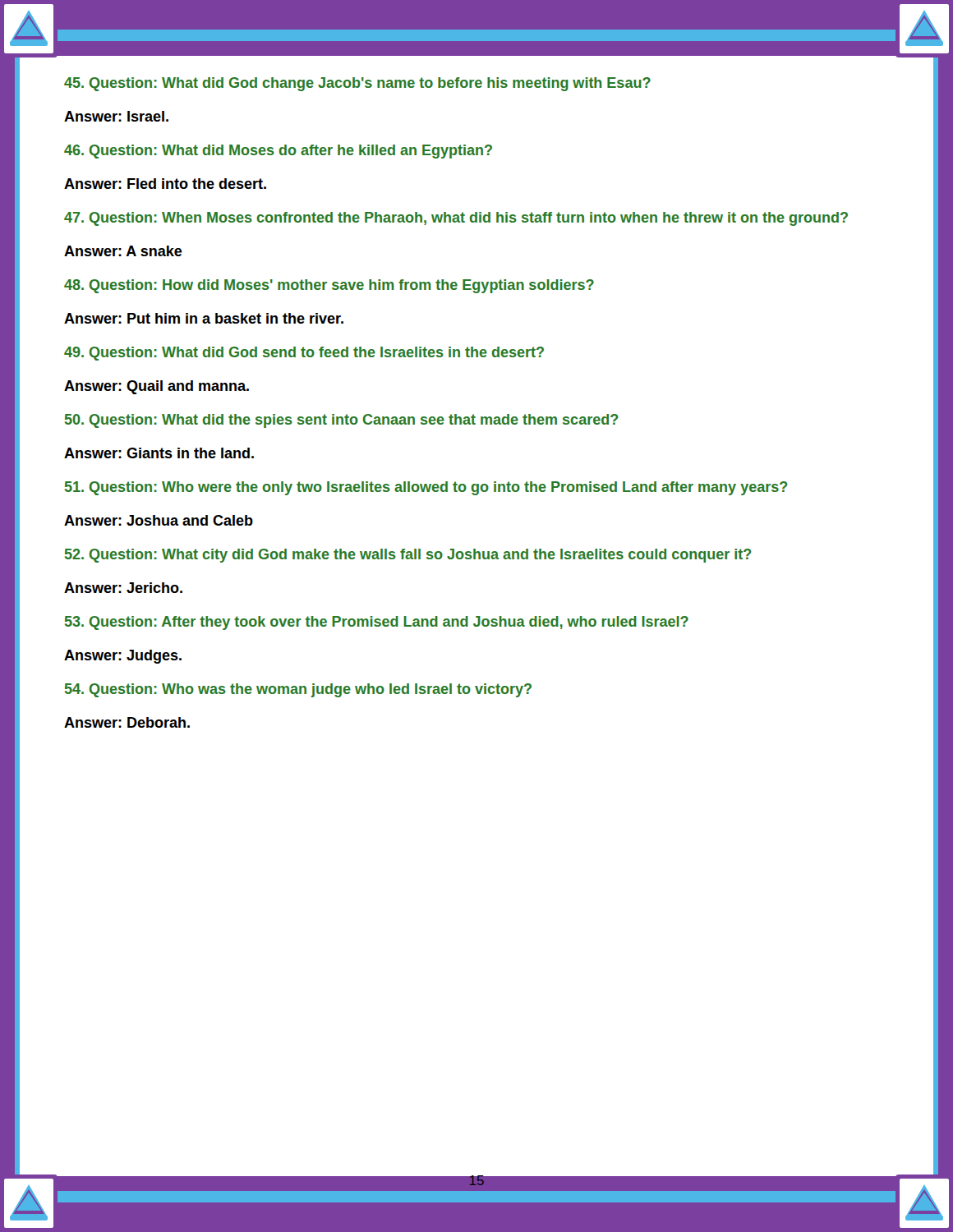Click the passage that begins "50. Question: What did the"
The width and height of the screenshot is (953, 1232).
coord(476,420)
